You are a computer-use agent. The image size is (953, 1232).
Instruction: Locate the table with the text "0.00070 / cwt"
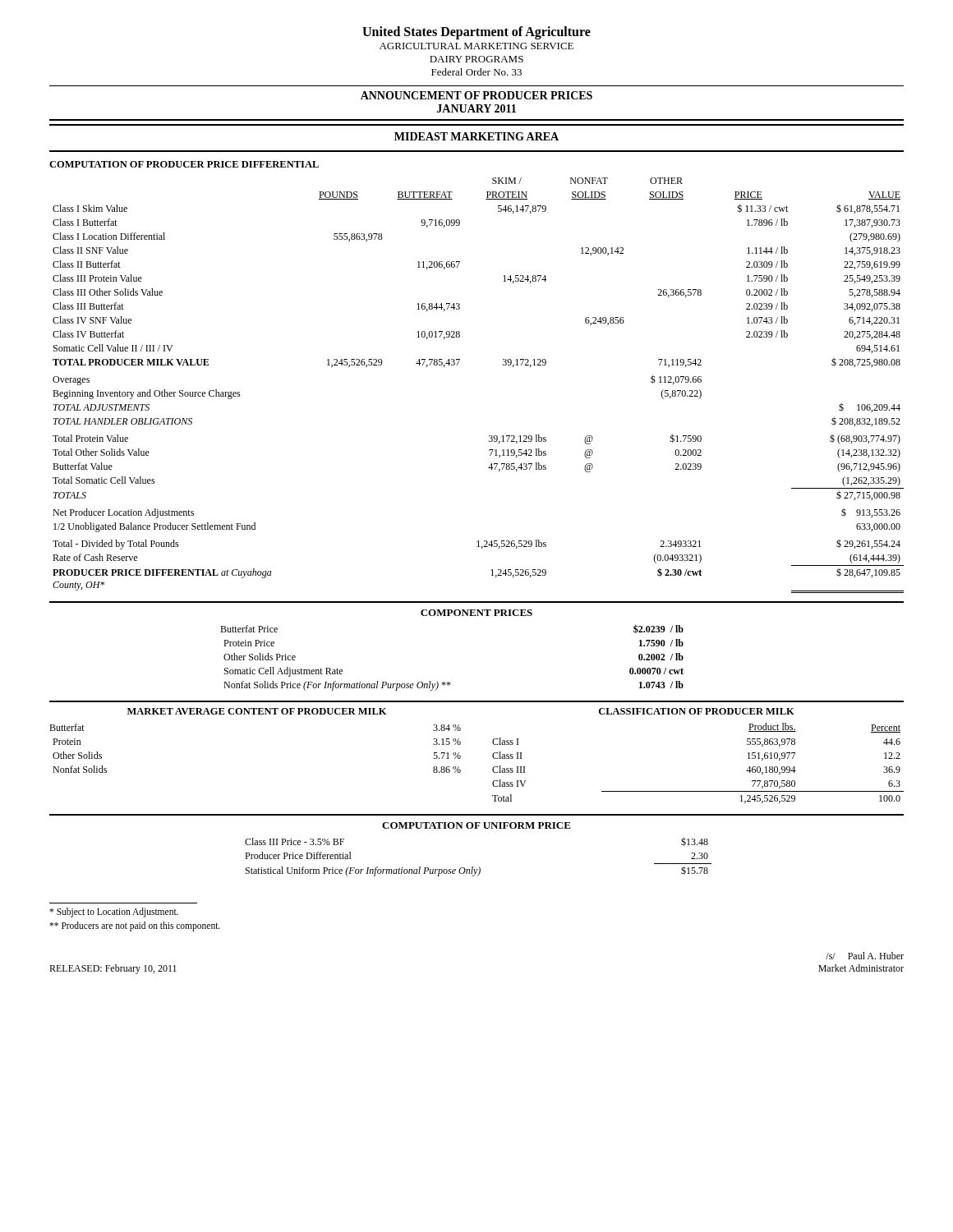tap(476, 657)
